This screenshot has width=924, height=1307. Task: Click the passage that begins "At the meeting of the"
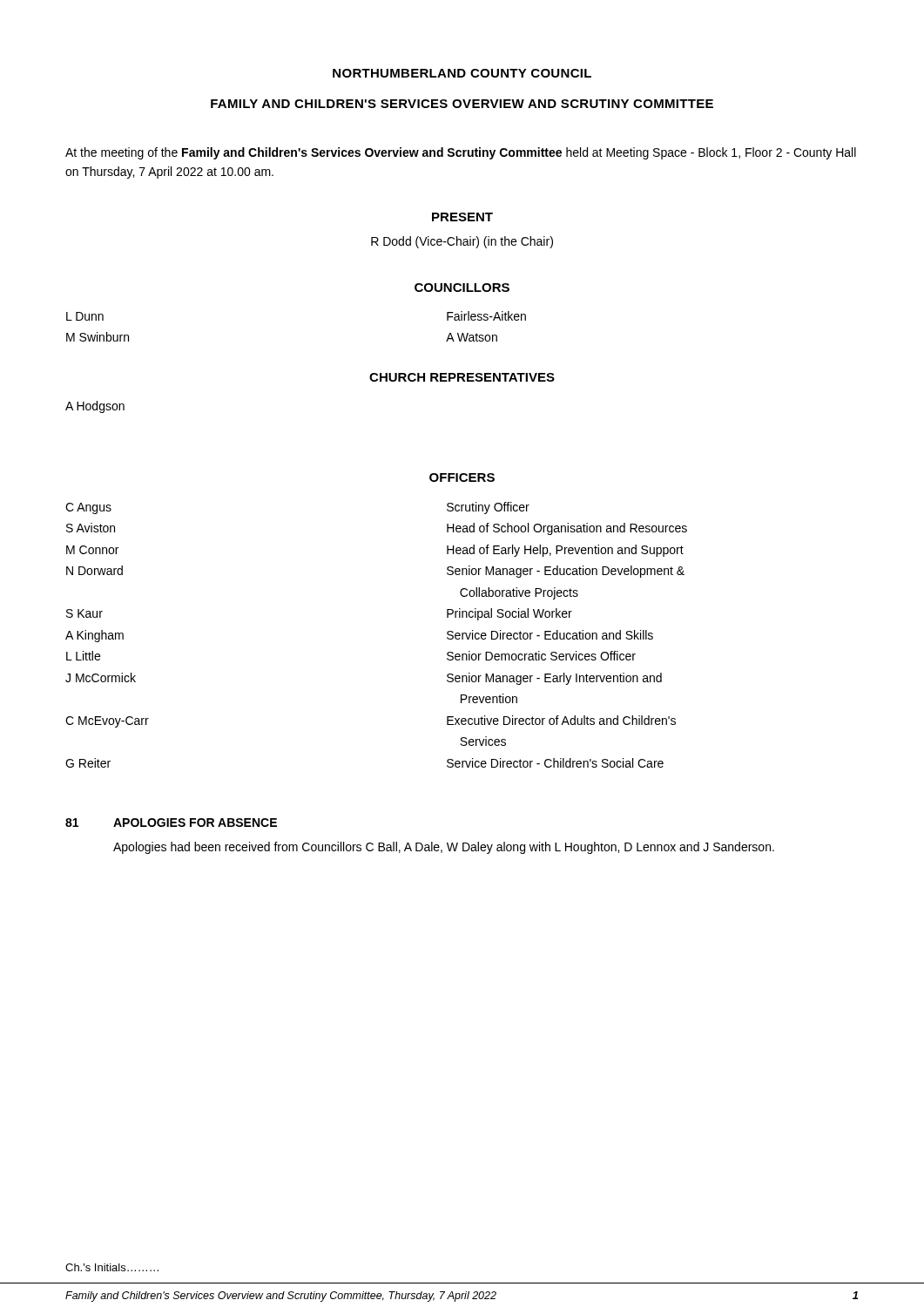461,162
